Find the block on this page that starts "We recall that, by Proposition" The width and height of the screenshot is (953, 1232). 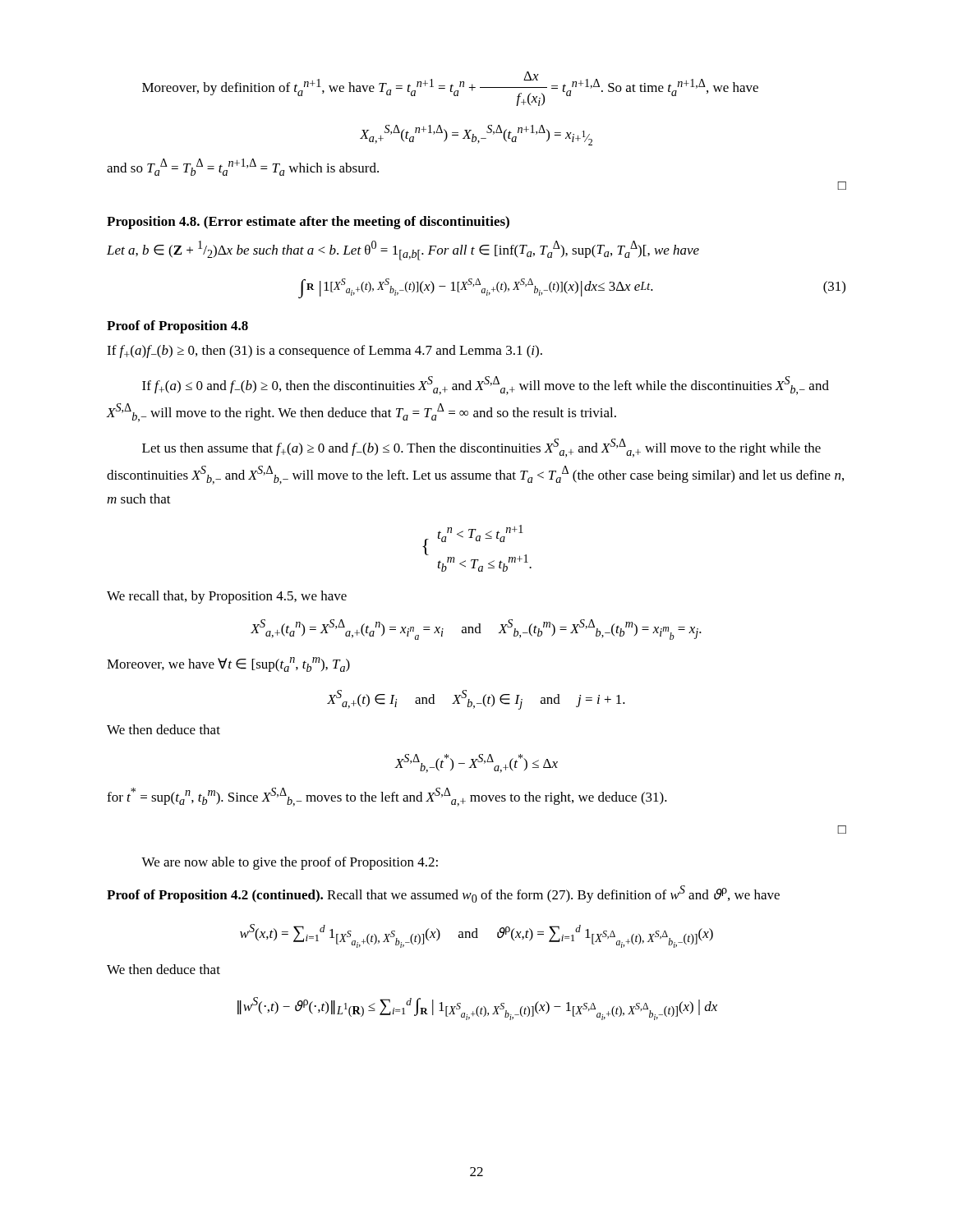(227, 597)
